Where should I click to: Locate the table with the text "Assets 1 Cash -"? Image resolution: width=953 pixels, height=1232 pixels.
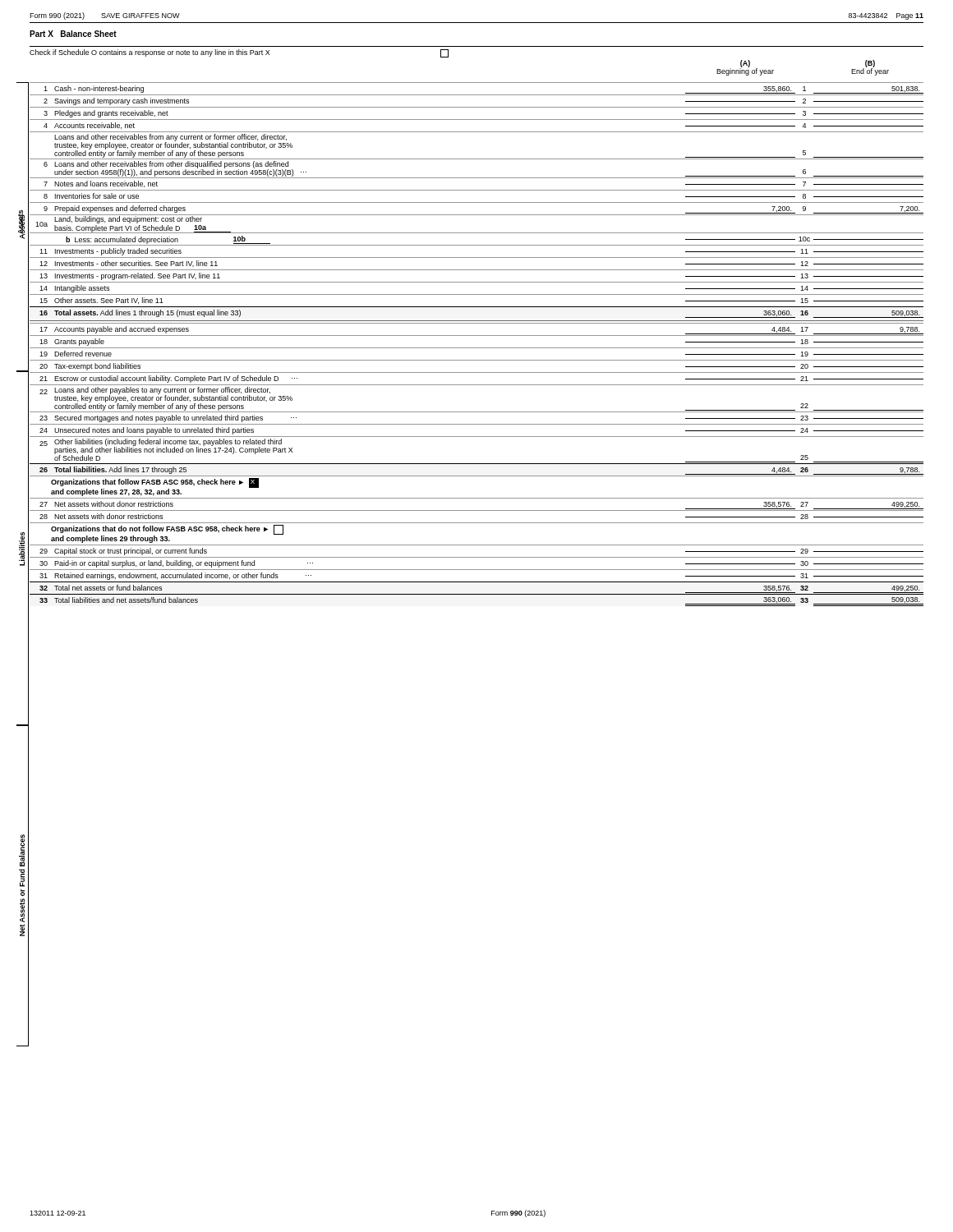[476, 344]
